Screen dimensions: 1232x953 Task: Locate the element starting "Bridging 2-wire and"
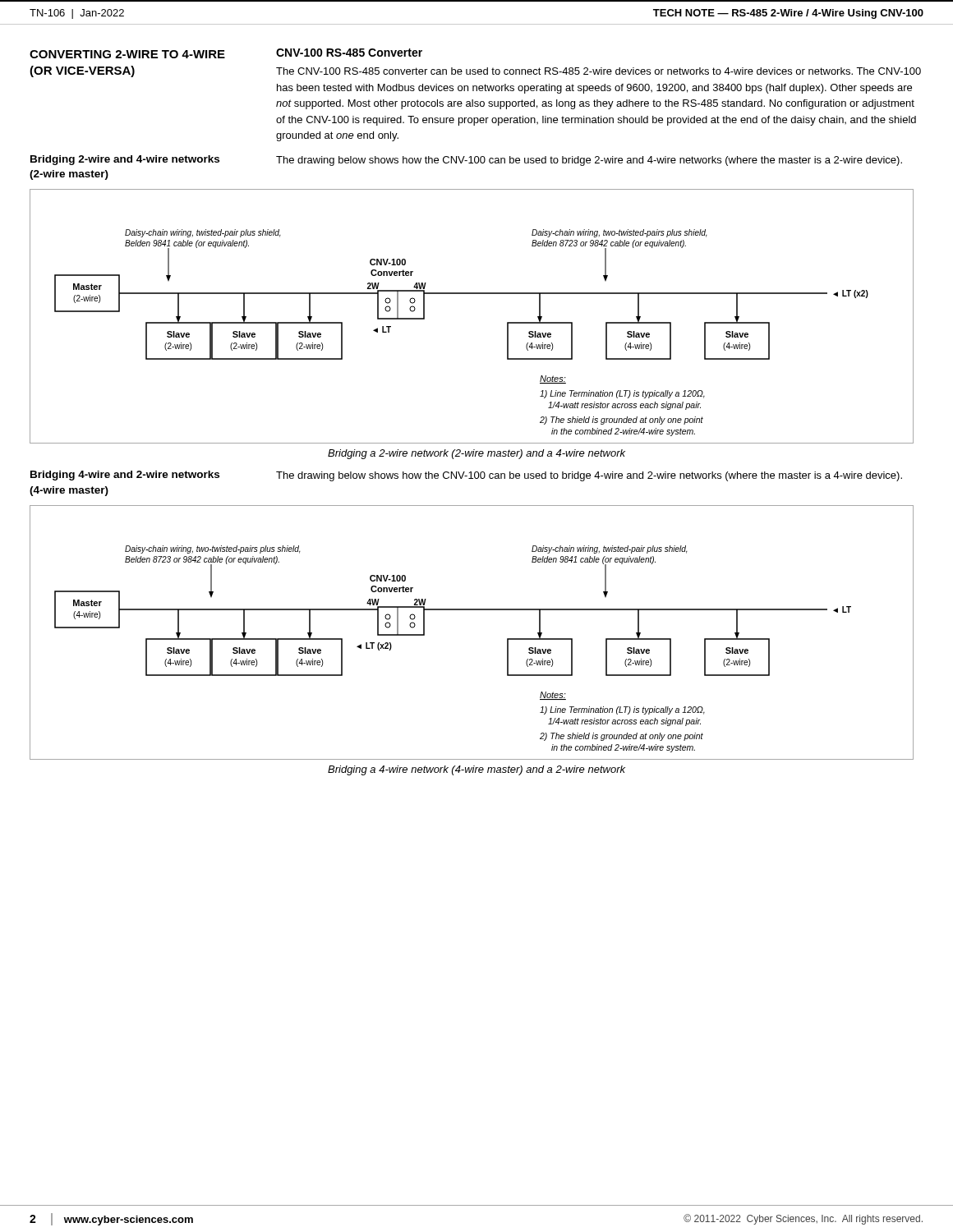125,166
